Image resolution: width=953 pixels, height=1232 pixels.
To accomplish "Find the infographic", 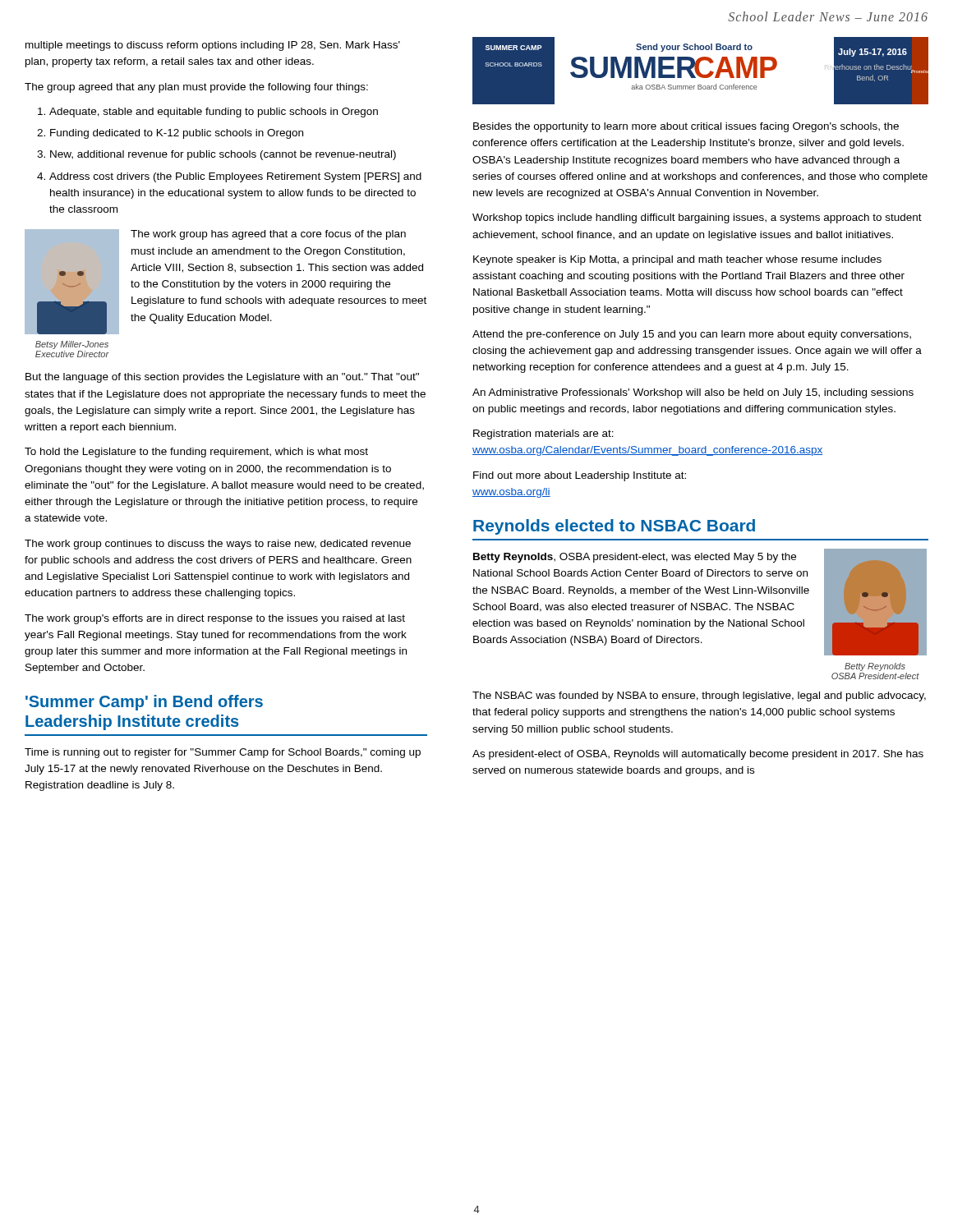I will point(700,72).
